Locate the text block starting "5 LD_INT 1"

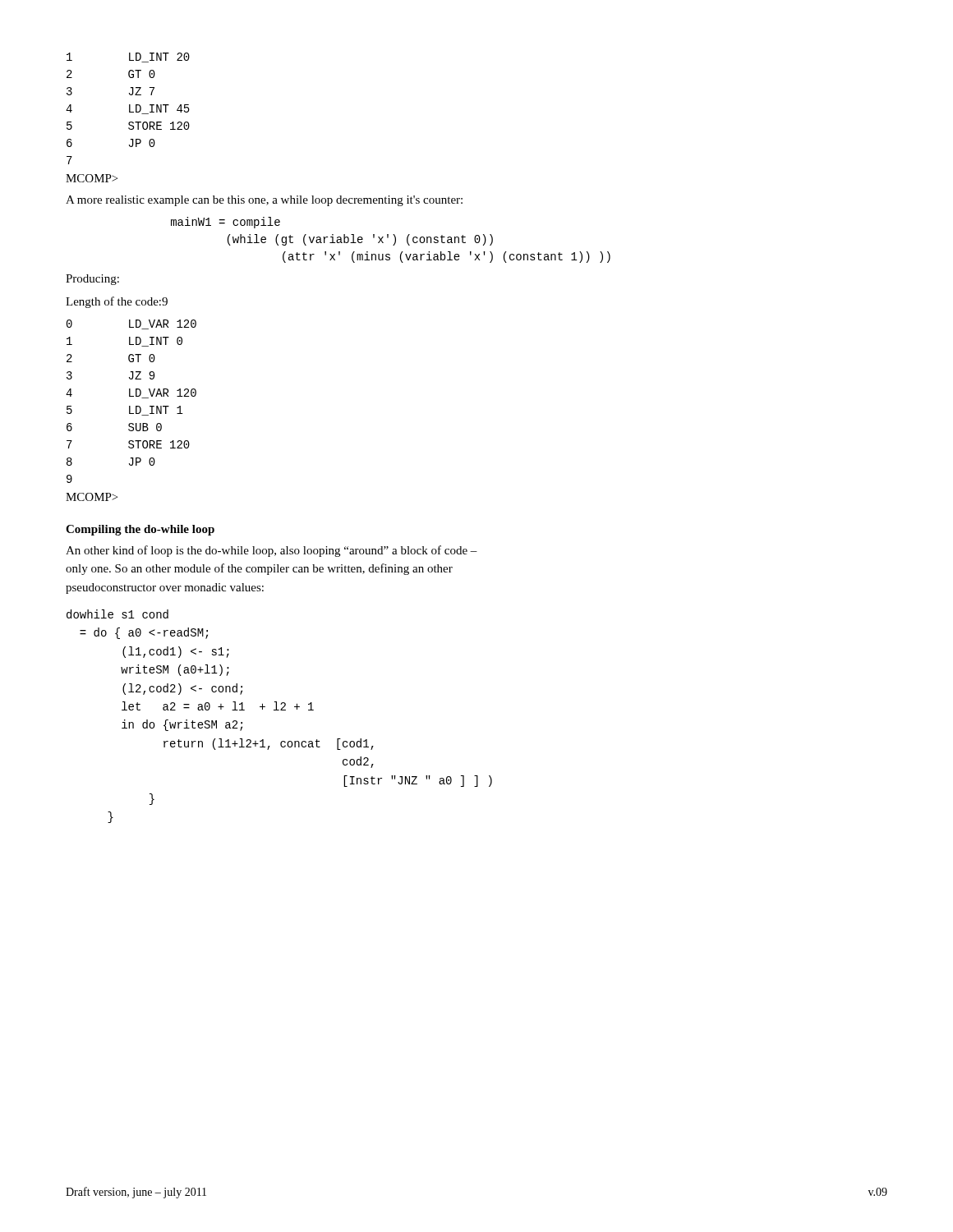point(125,411)
